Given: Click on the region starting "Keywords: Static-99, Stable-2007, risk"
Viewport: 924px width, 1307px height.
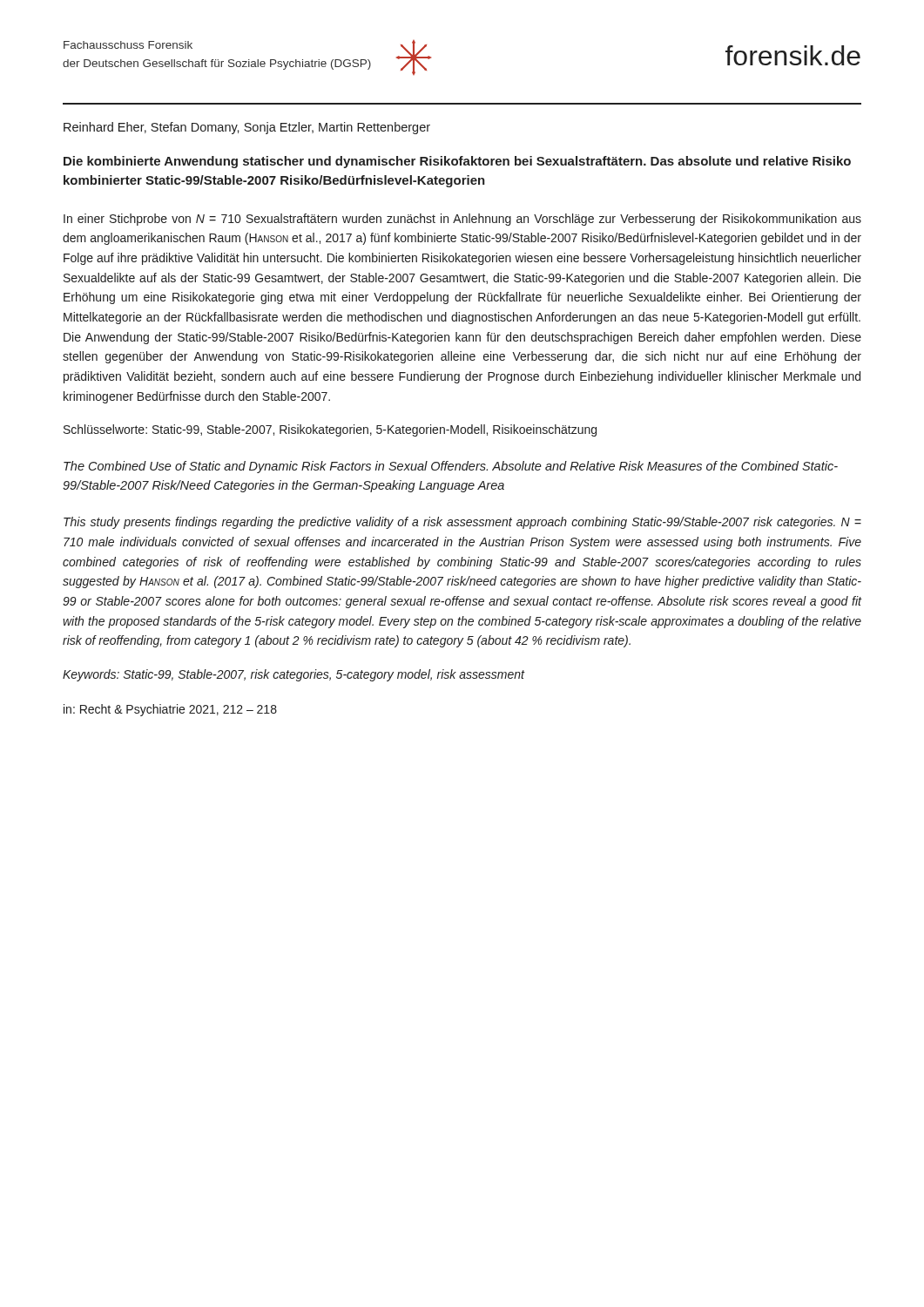Looking at the screenshot, I should click(x=293, y=674).
